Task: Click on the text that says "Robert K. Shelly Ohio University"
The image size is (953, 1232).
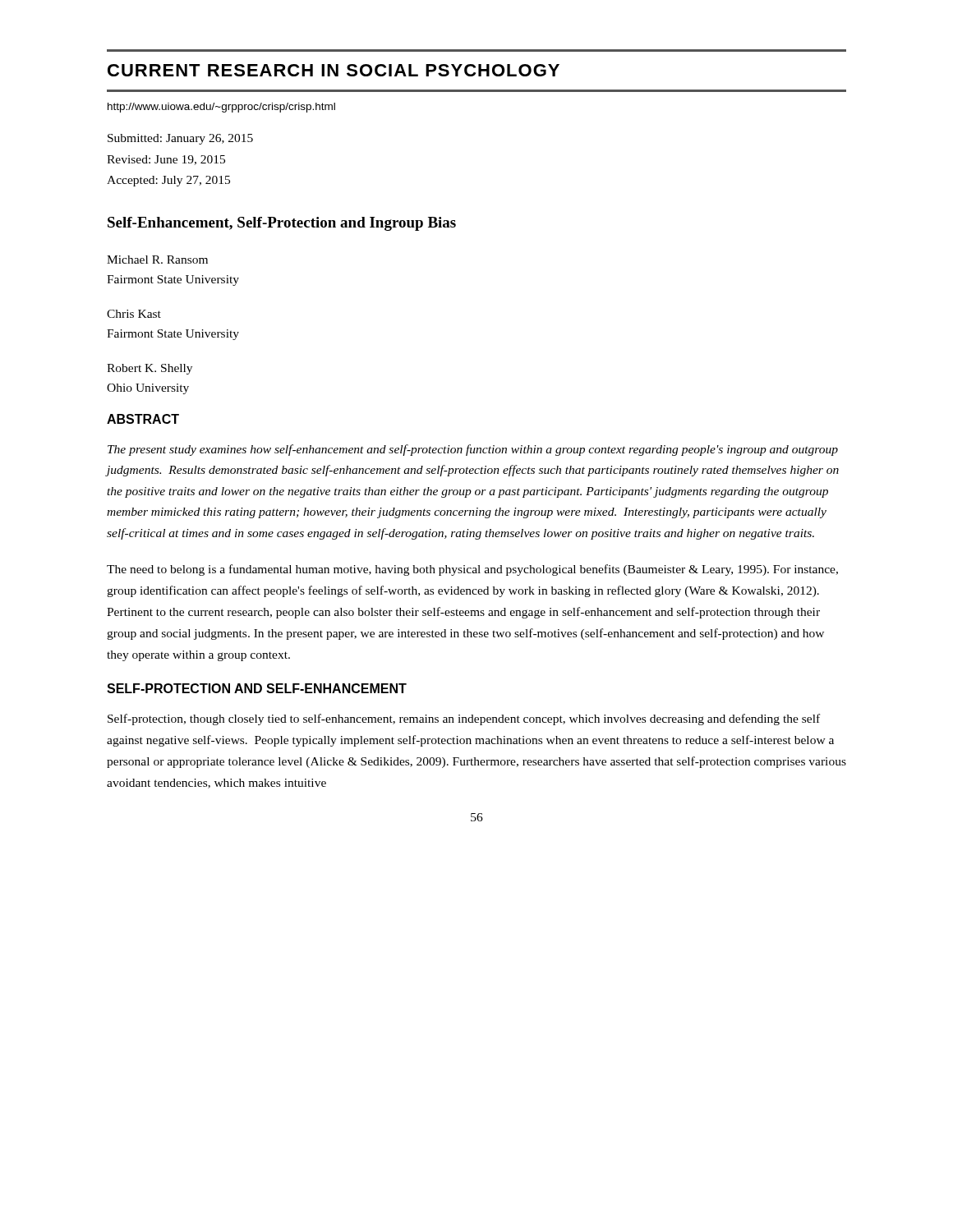Action: [x=150, y=369]
